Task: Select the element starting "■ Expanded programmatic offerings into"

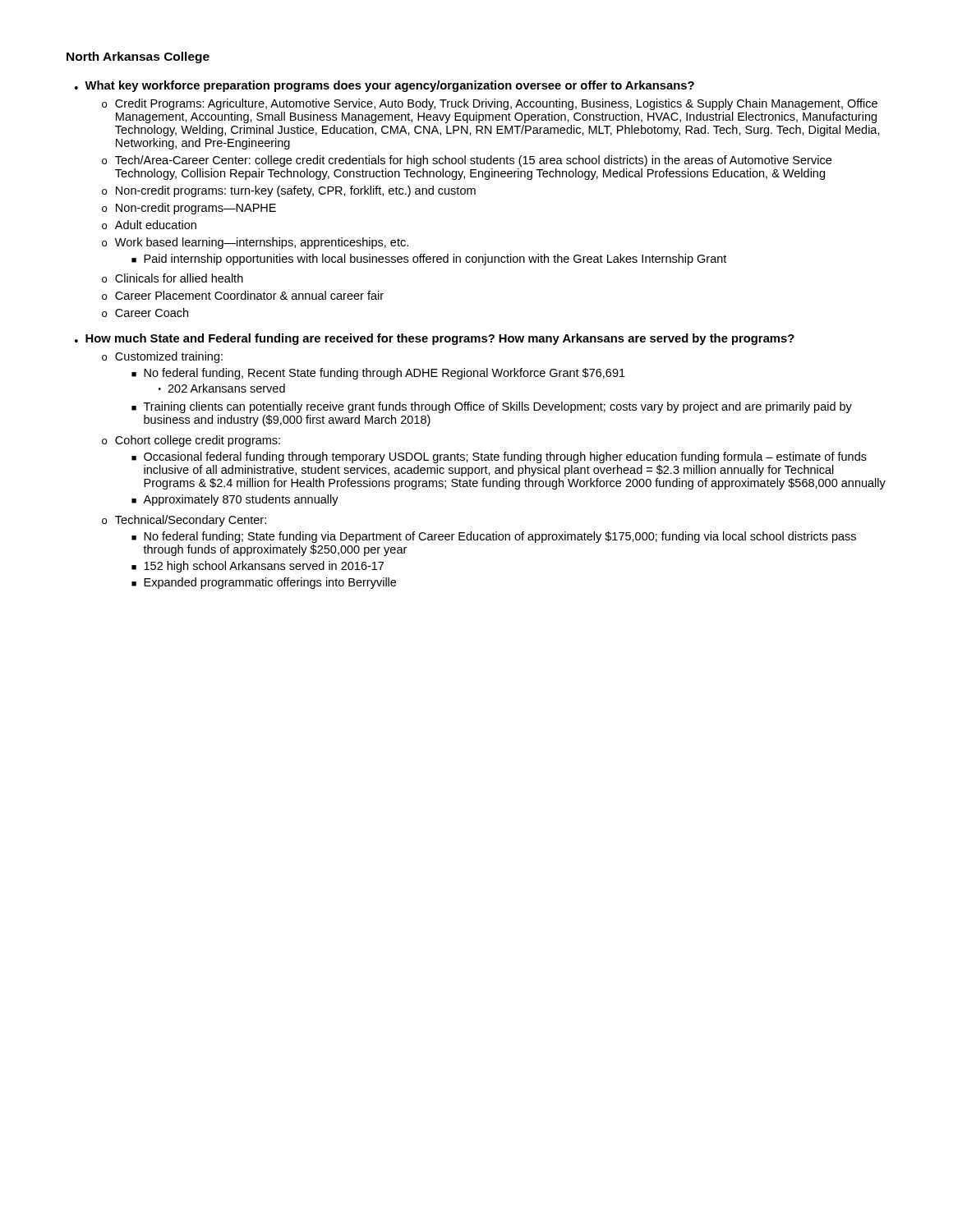Action: click(x=264, y=583)
